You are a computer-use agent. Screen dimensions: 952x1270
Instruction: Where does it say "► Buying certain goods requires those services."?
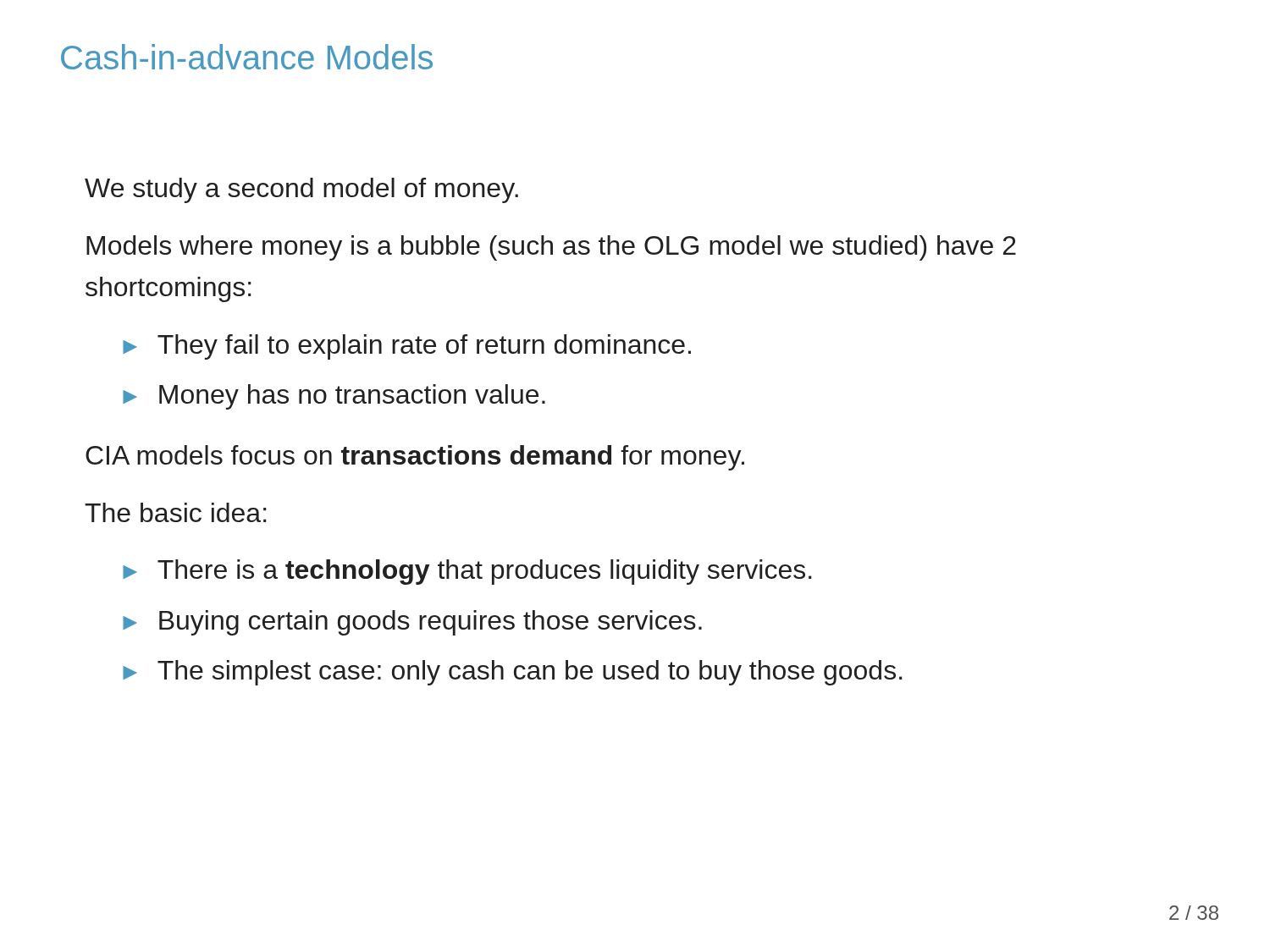click(411, 621)
